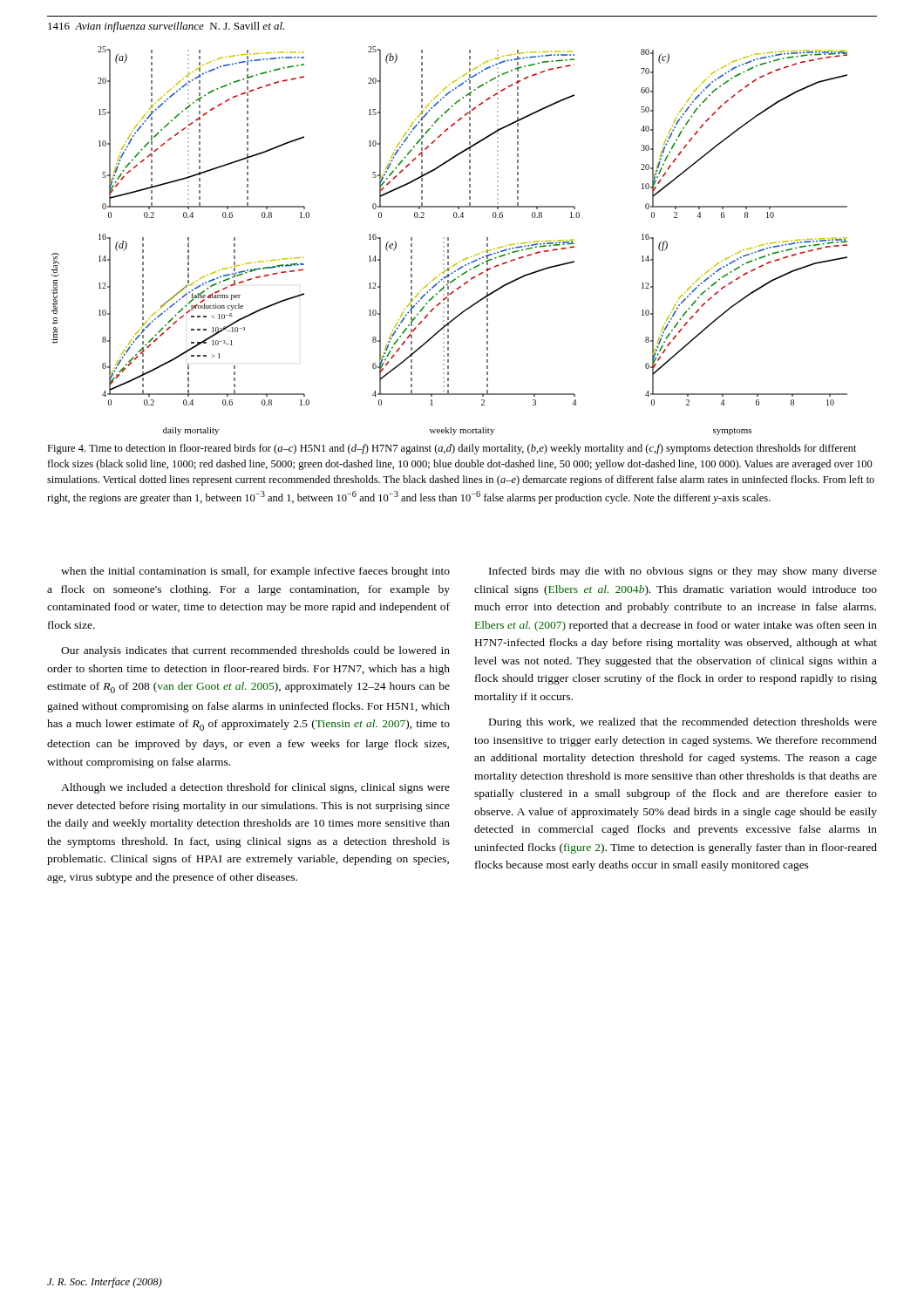The height and width of the screenshot is (1308, 924).
Task: Select the line chart
Action: click(462, 237)
